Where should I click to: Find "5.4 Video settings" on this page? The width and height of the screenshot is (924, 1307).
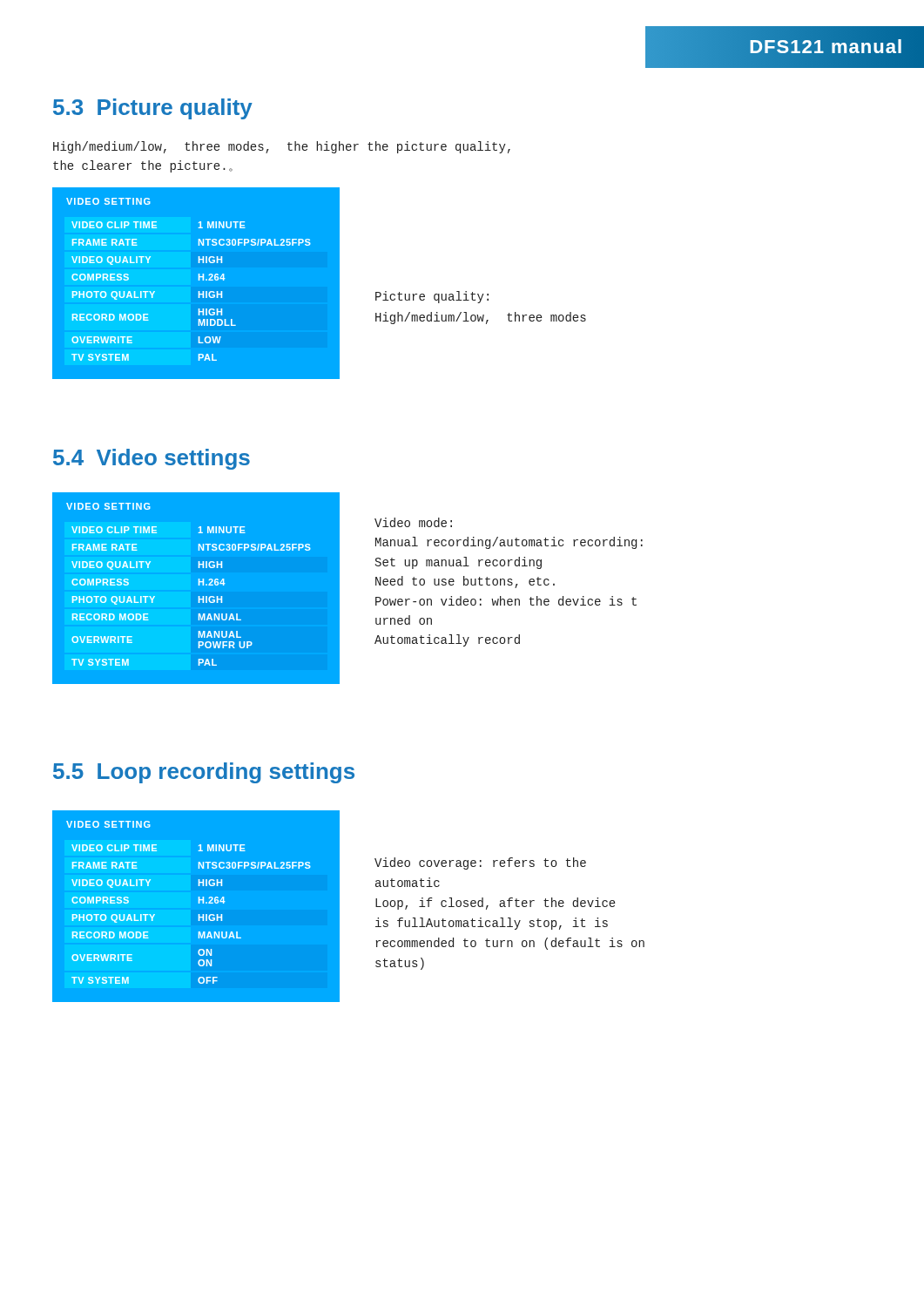coord(151,457)
